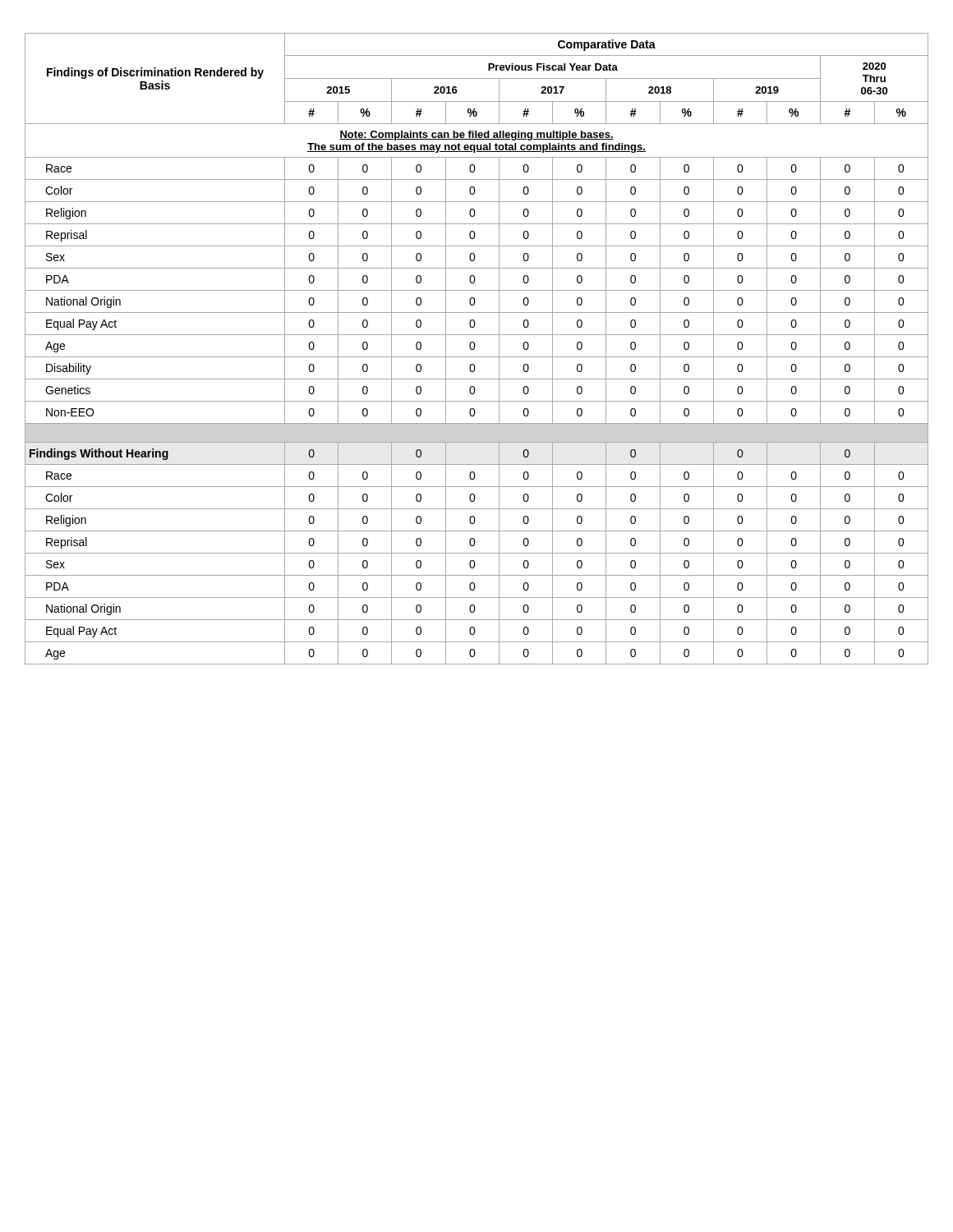Find the table that mentions "Equal Pay Act"
Viewport: 953px width, 1232px height.
click(476, 349)
